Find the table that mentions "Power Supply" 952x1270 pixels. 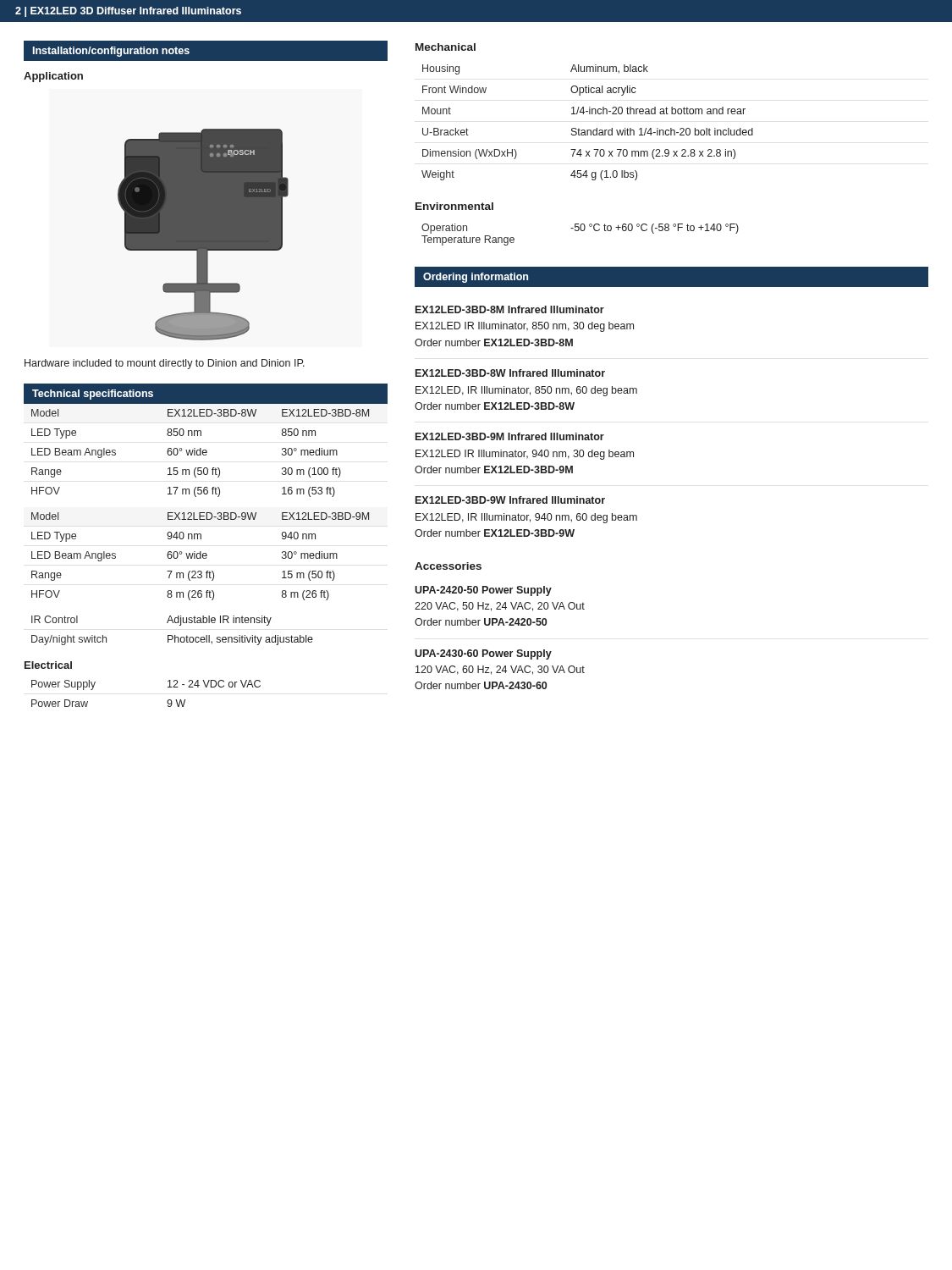click(x=206, y=694)
